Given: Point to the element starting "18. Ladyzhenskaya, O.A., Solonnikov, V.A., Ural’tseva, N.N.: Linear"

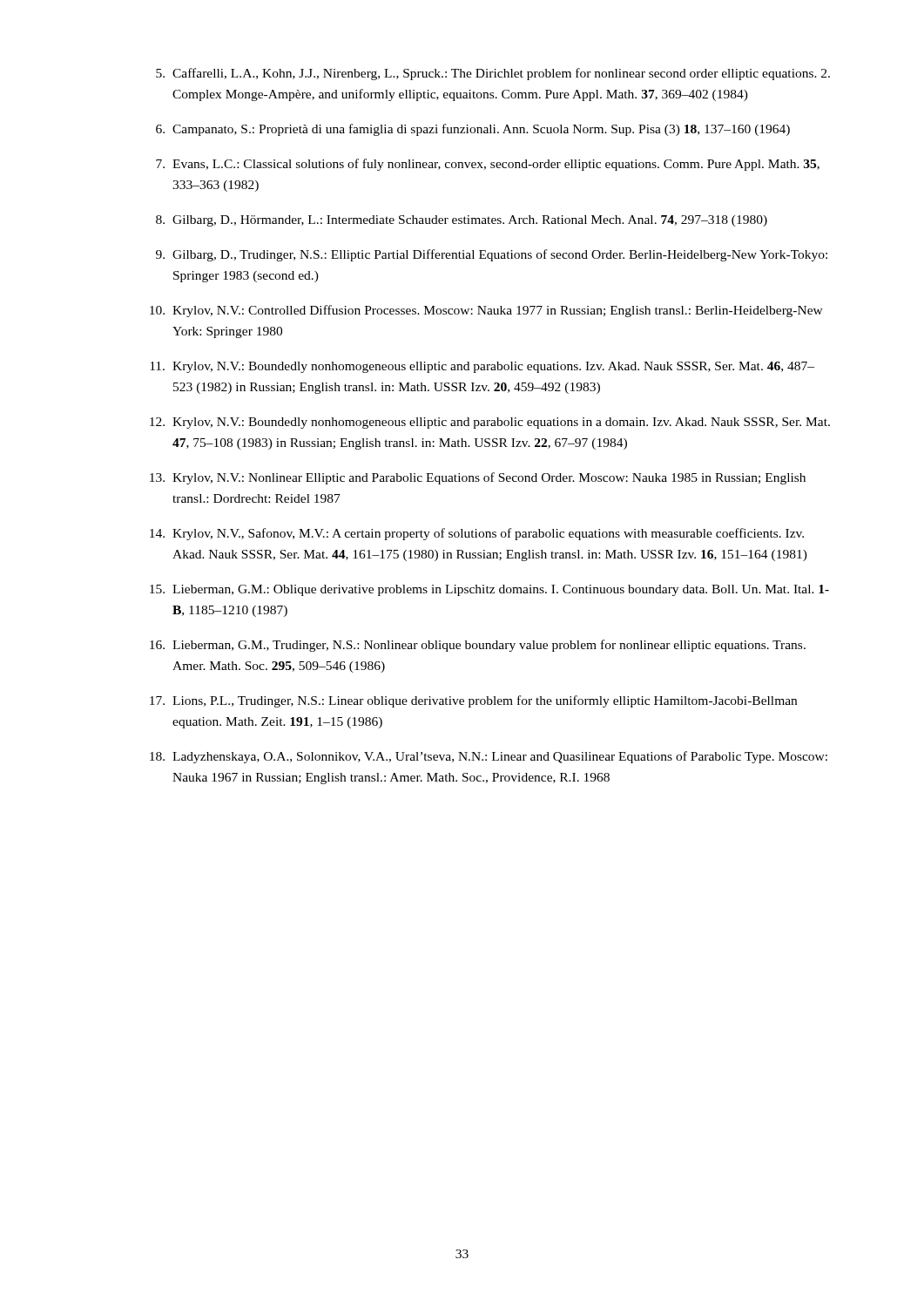Looking at the screenshot, I should coord(483,767).
